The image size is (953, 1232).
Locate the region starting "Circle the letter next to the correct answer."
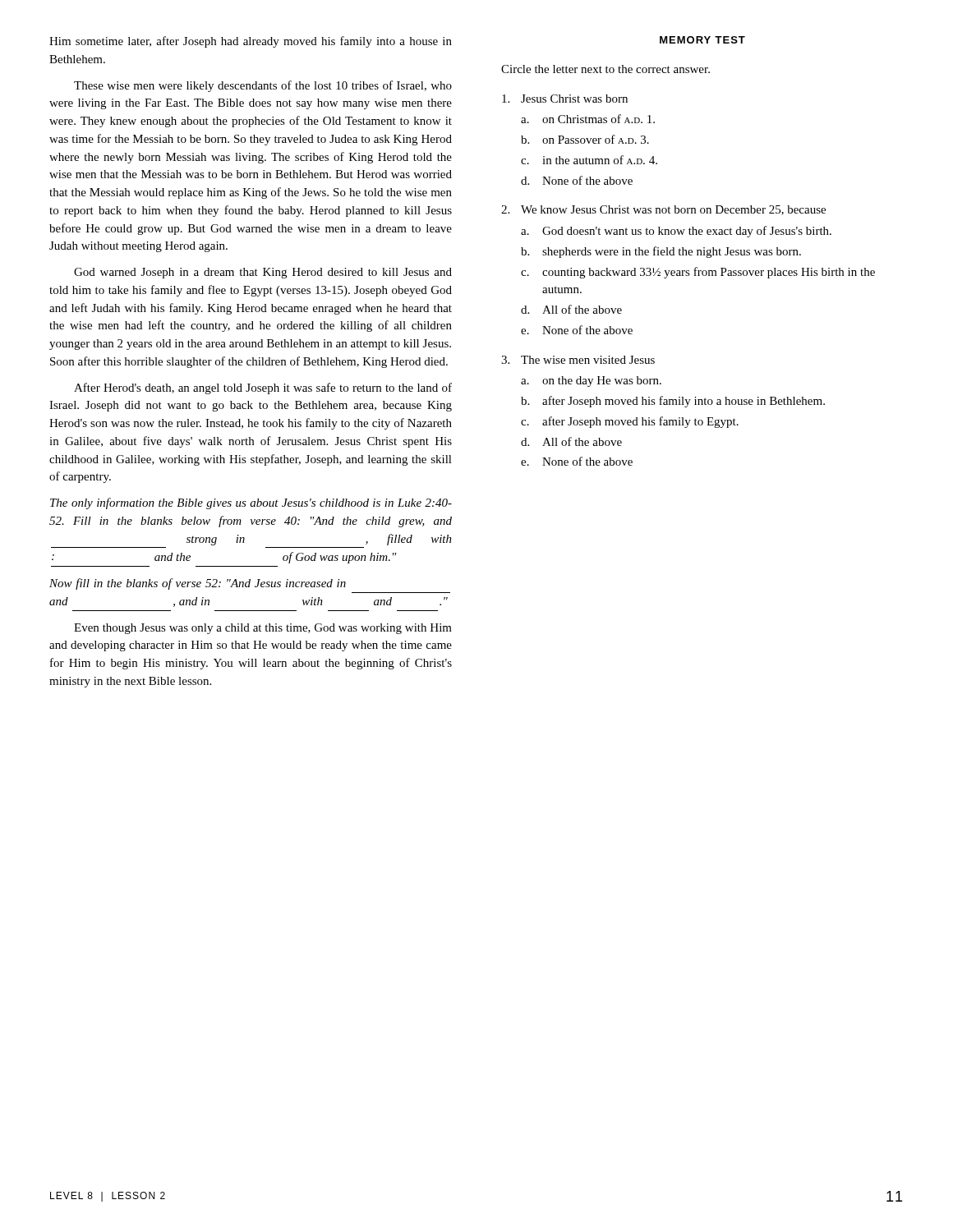pyautogui.click(x=702, y=70)
